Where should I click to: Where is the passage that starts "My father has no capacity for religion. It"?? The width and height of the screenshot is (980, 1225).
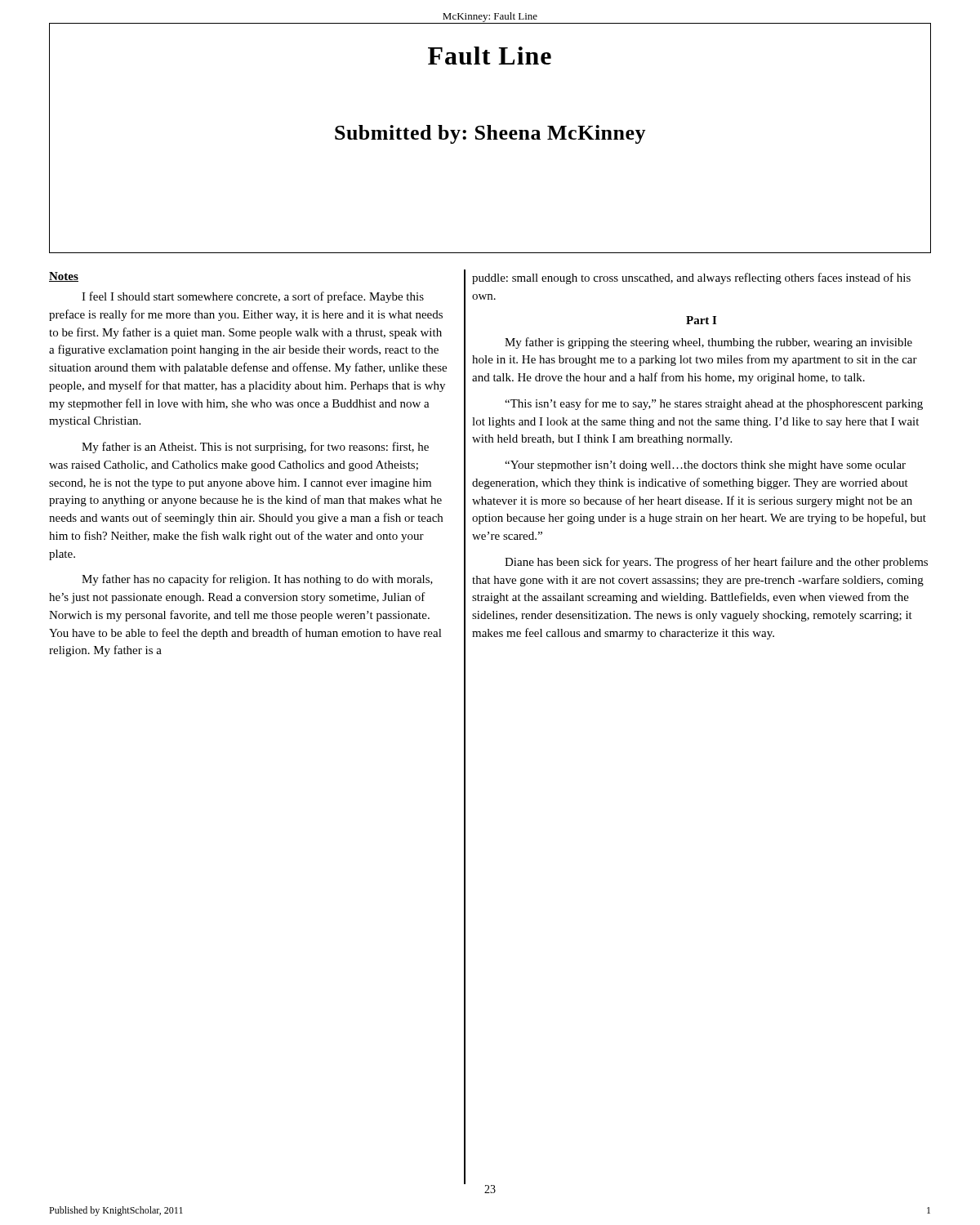click(x=249, y=616)
